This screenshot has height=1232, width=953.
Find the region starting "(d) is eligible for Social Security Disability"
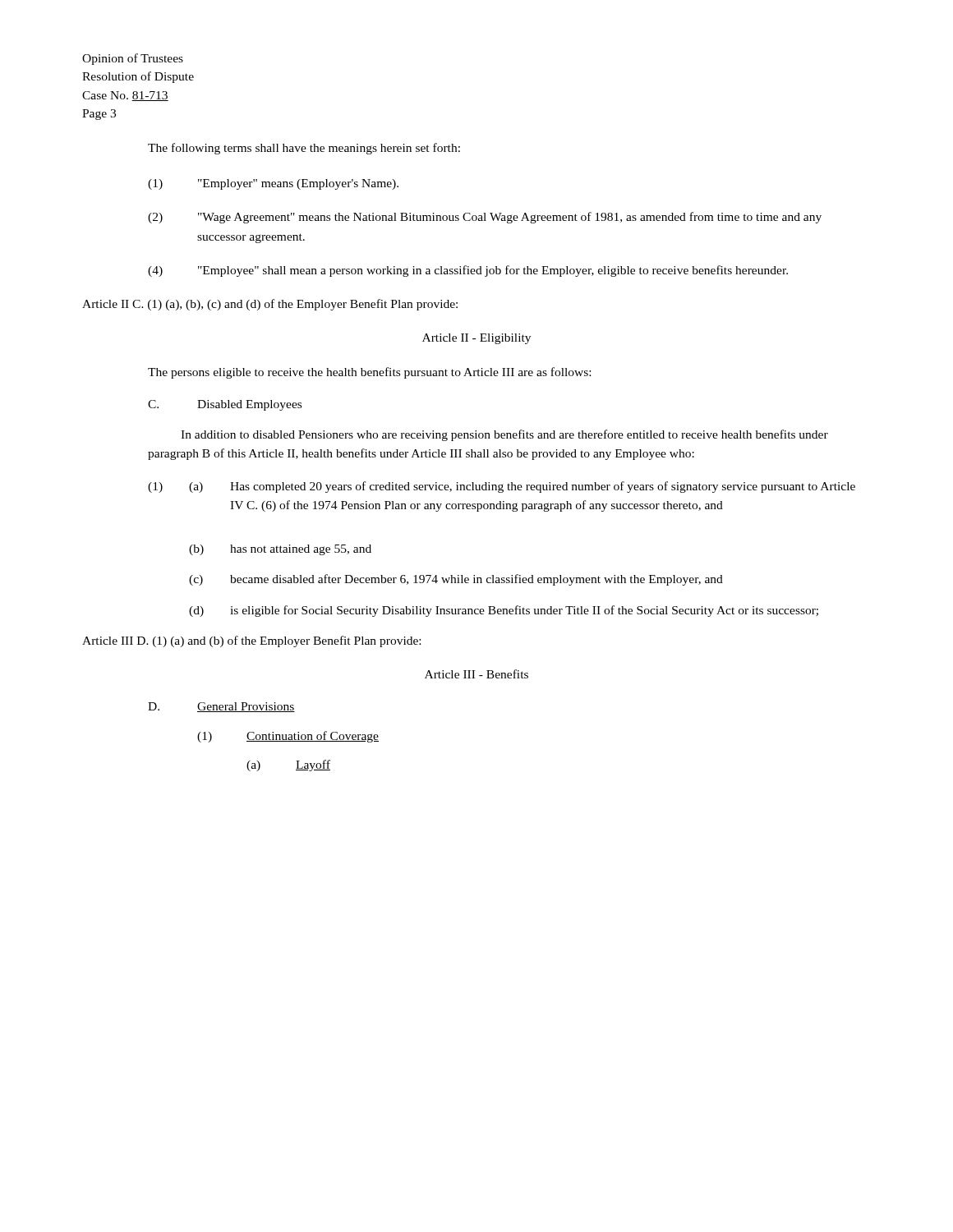(x=530, y=610)
